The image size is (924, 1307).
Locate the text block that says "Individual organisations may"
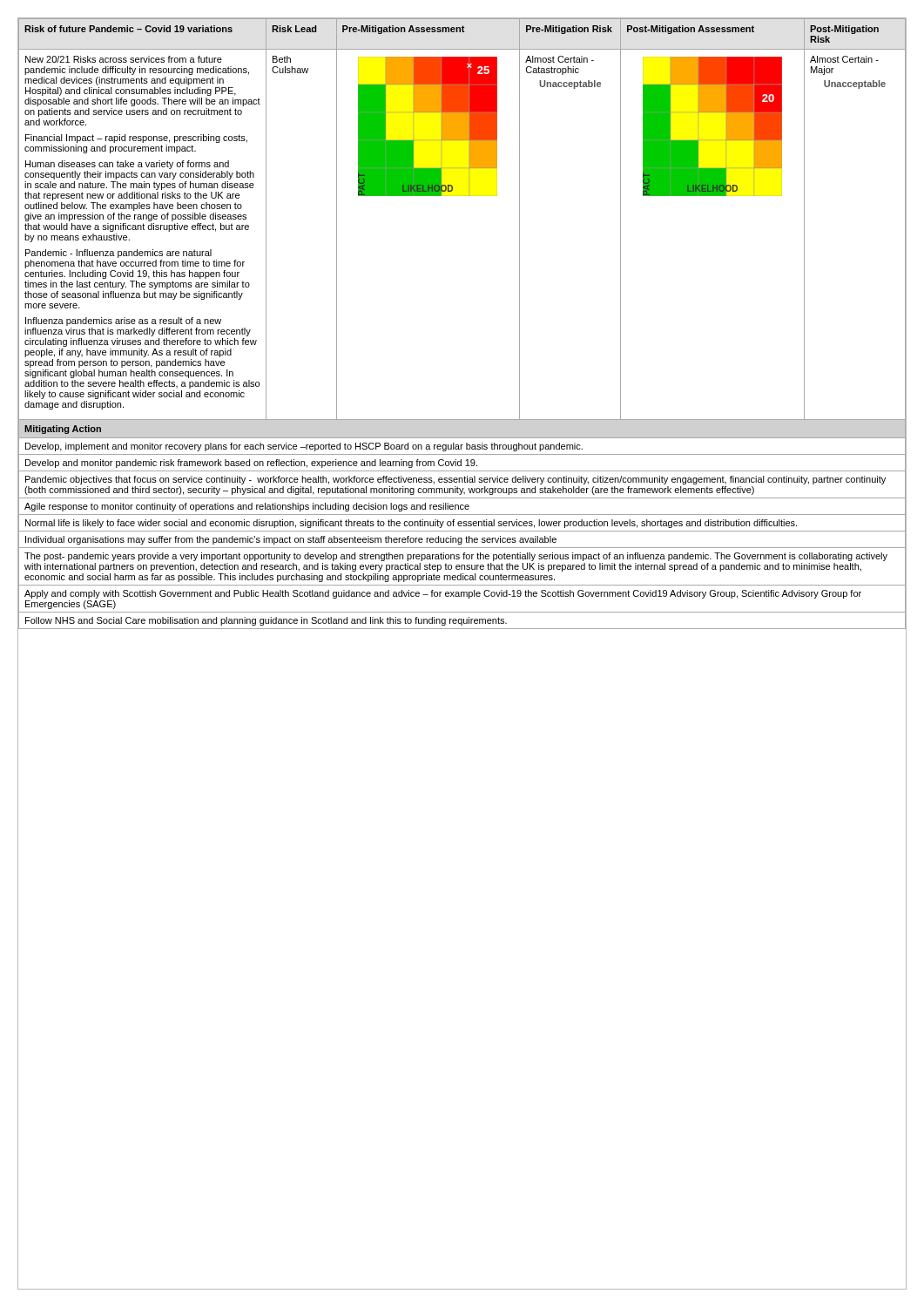pos(291,539)
